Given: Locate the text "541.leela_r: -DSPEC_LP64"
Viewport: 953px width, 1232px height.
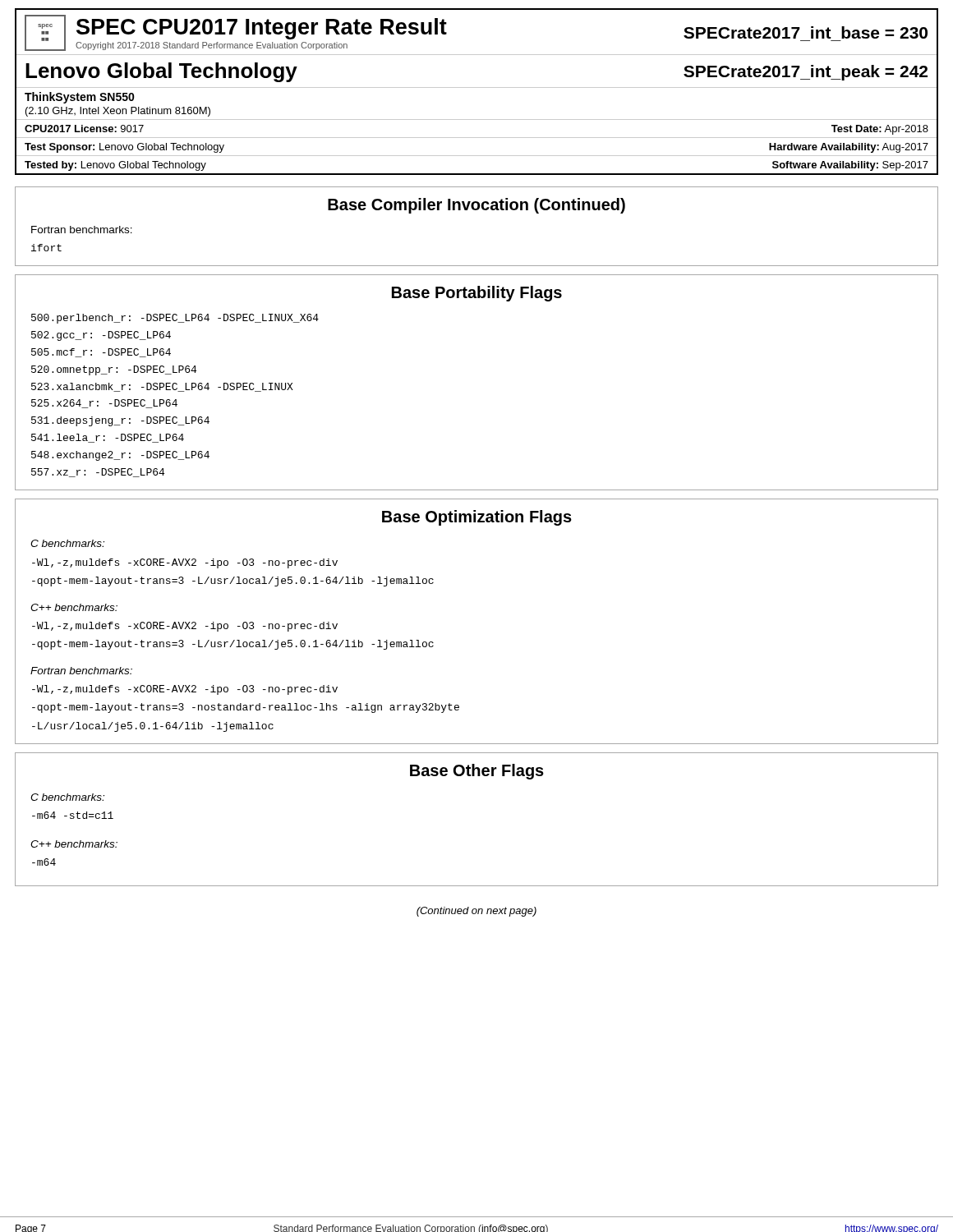Looking at the screenshot, I should click(x=107, y=438).
